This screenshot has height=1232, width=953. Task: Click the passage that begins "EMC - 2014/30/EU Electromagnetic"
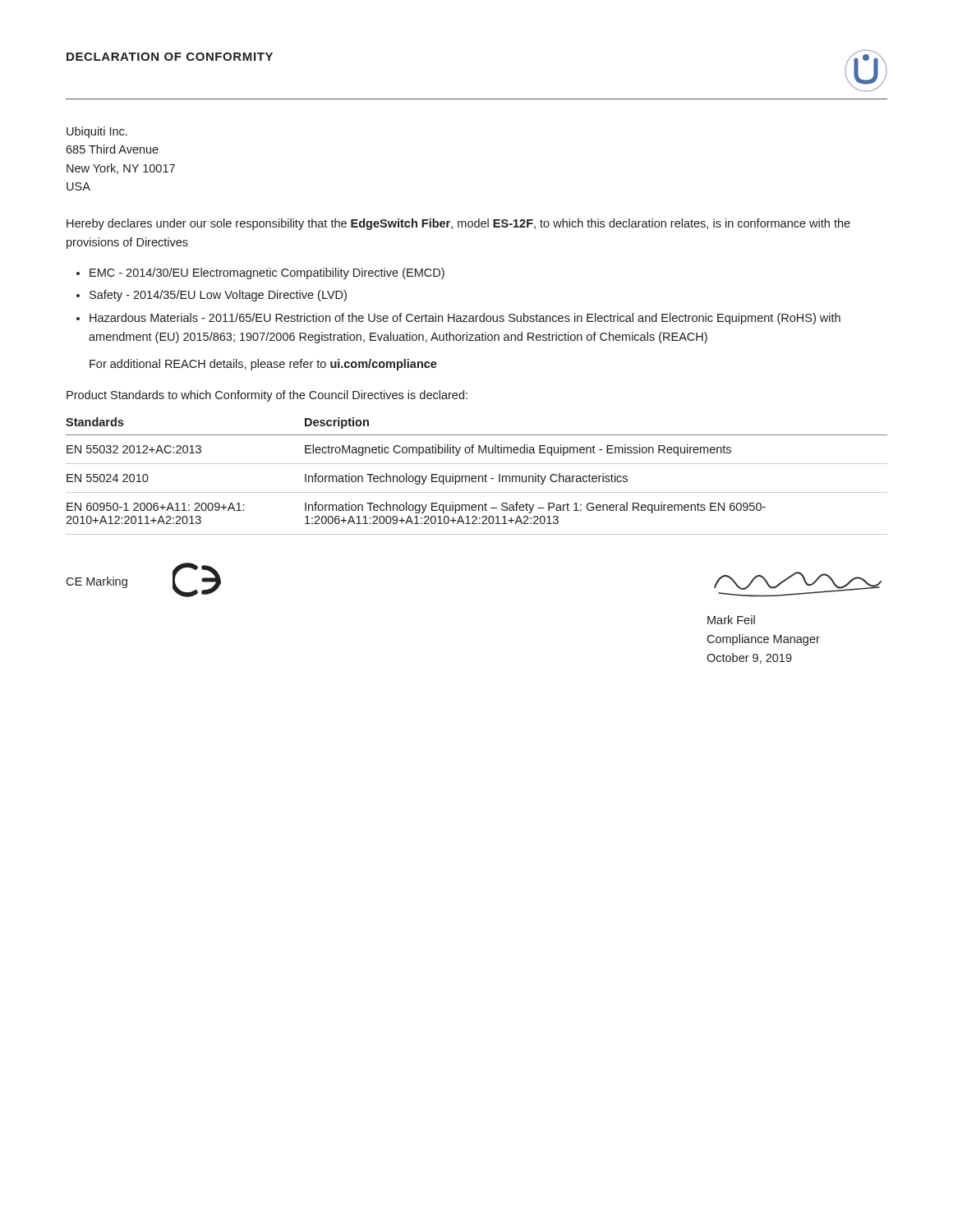pyautogui.click(x=267, y=273)
